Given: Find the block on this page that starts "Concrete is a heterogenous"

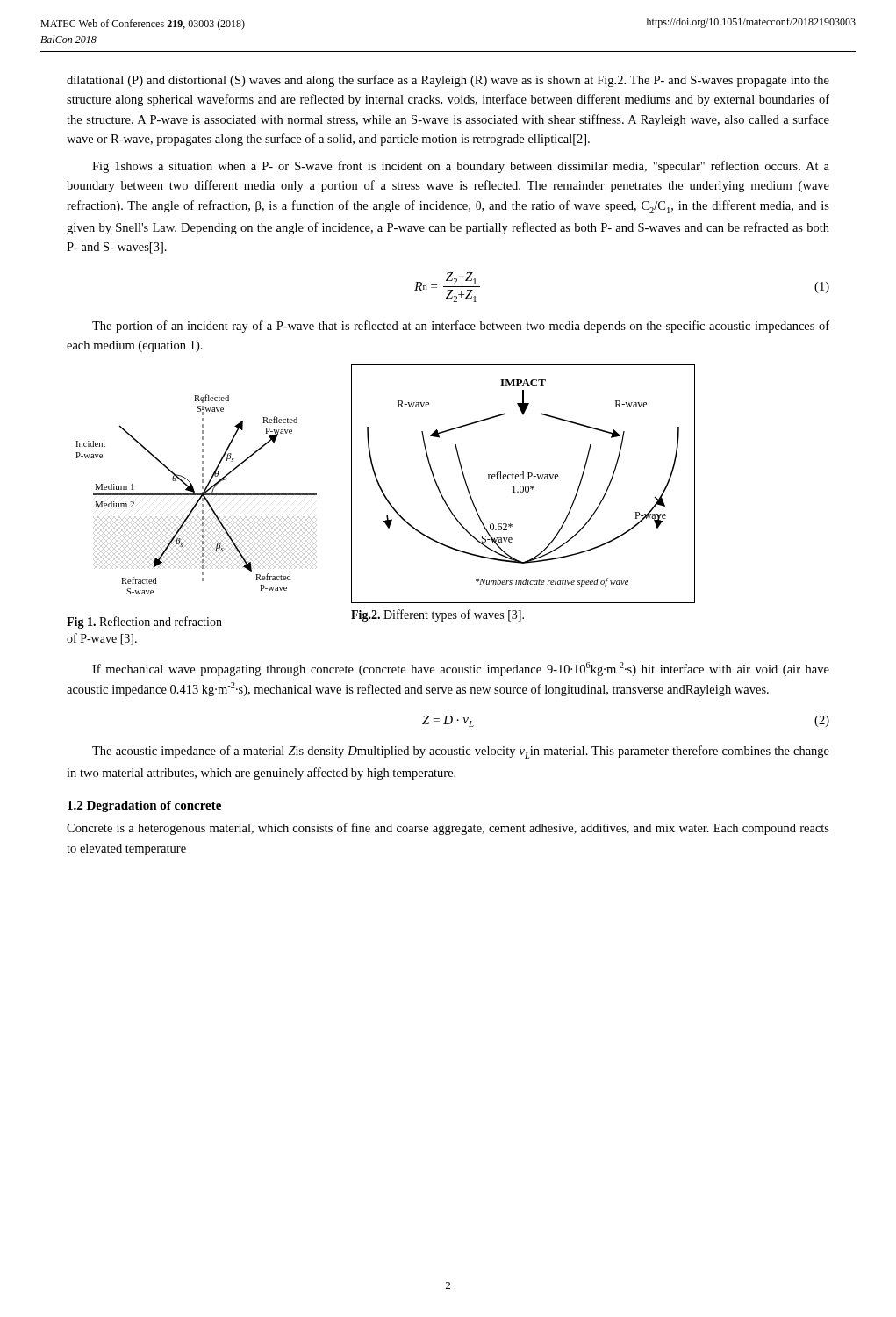Looking at the screenshot, I should click(448, 838).
